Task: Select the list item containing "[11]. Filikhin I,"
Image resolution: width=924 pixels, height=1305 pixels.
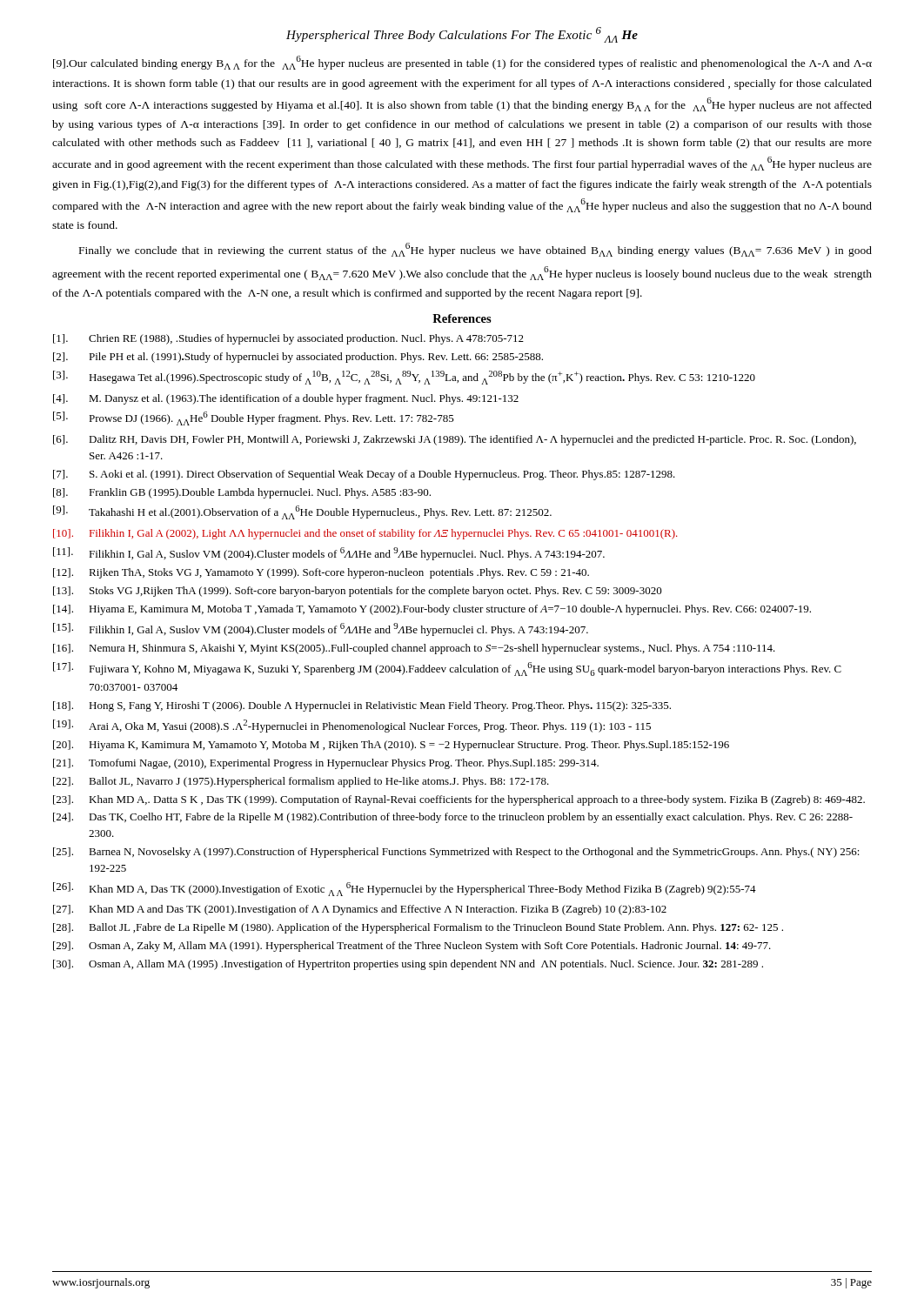Action: point(462,553)
